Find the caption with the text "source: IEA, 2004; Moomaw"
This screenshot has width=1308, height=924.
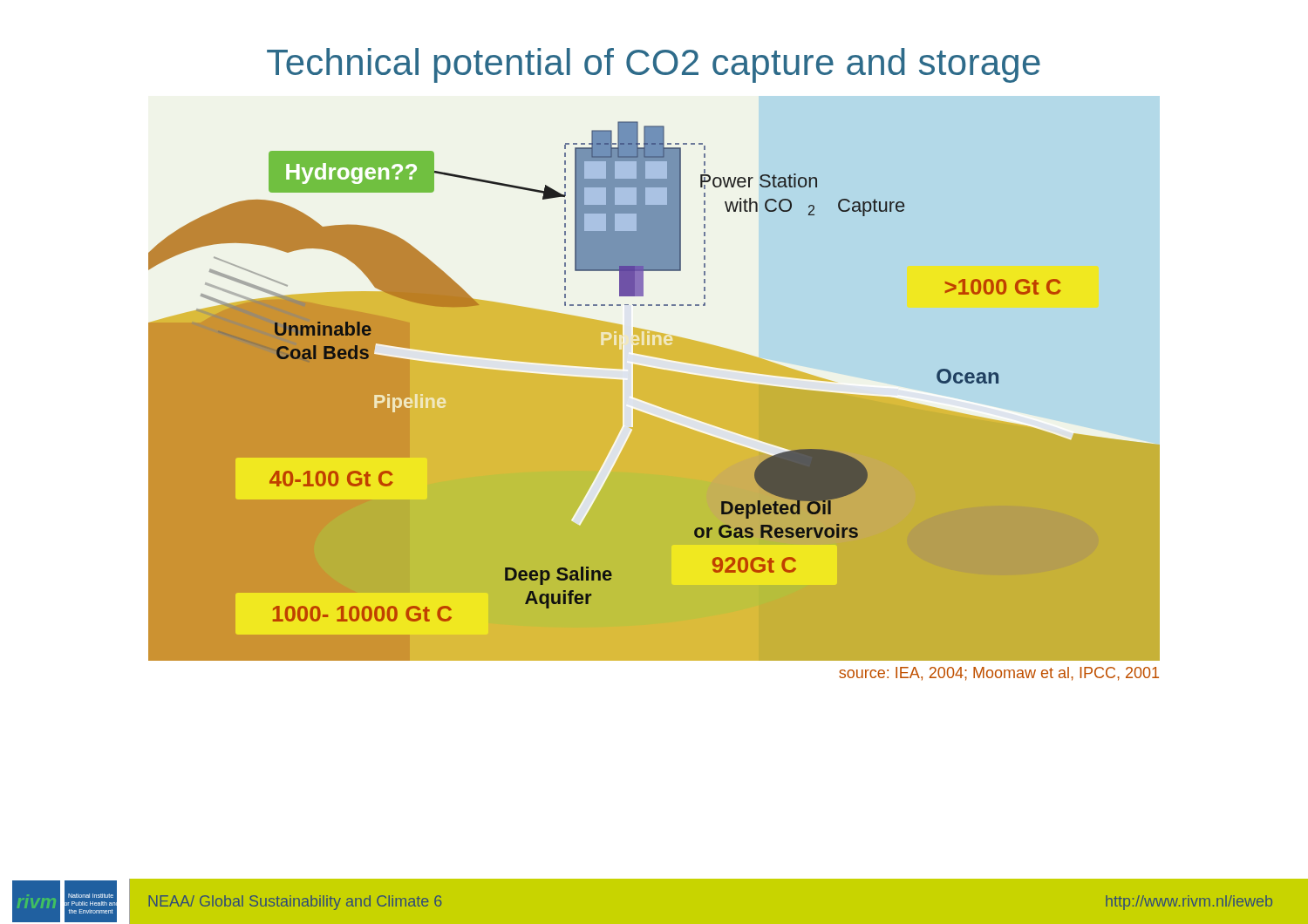click(x=999, y=673)
